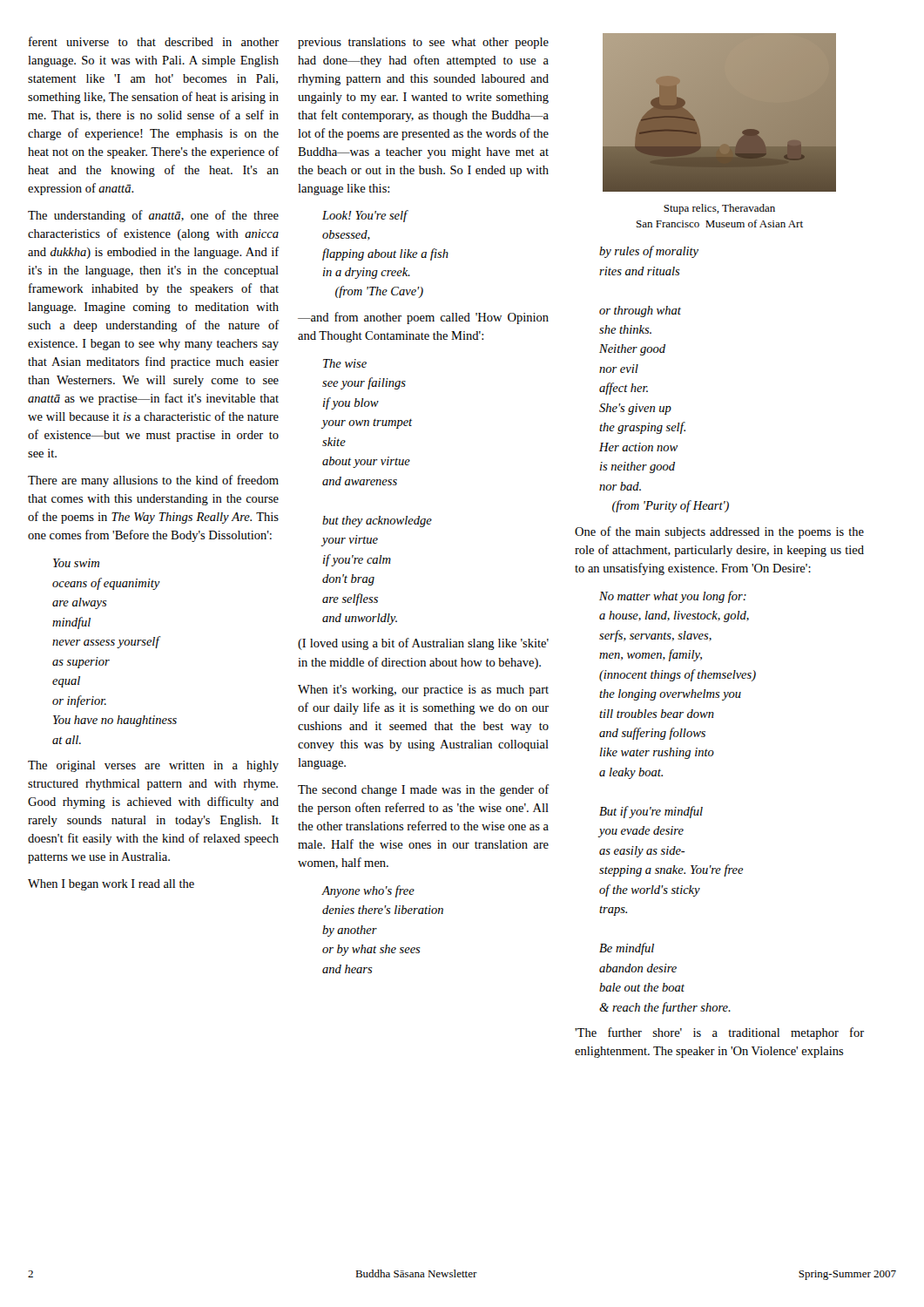Click on the passage starting "The wise see your"
This screenshot has height=1307, width=924.
click(345, 363)
